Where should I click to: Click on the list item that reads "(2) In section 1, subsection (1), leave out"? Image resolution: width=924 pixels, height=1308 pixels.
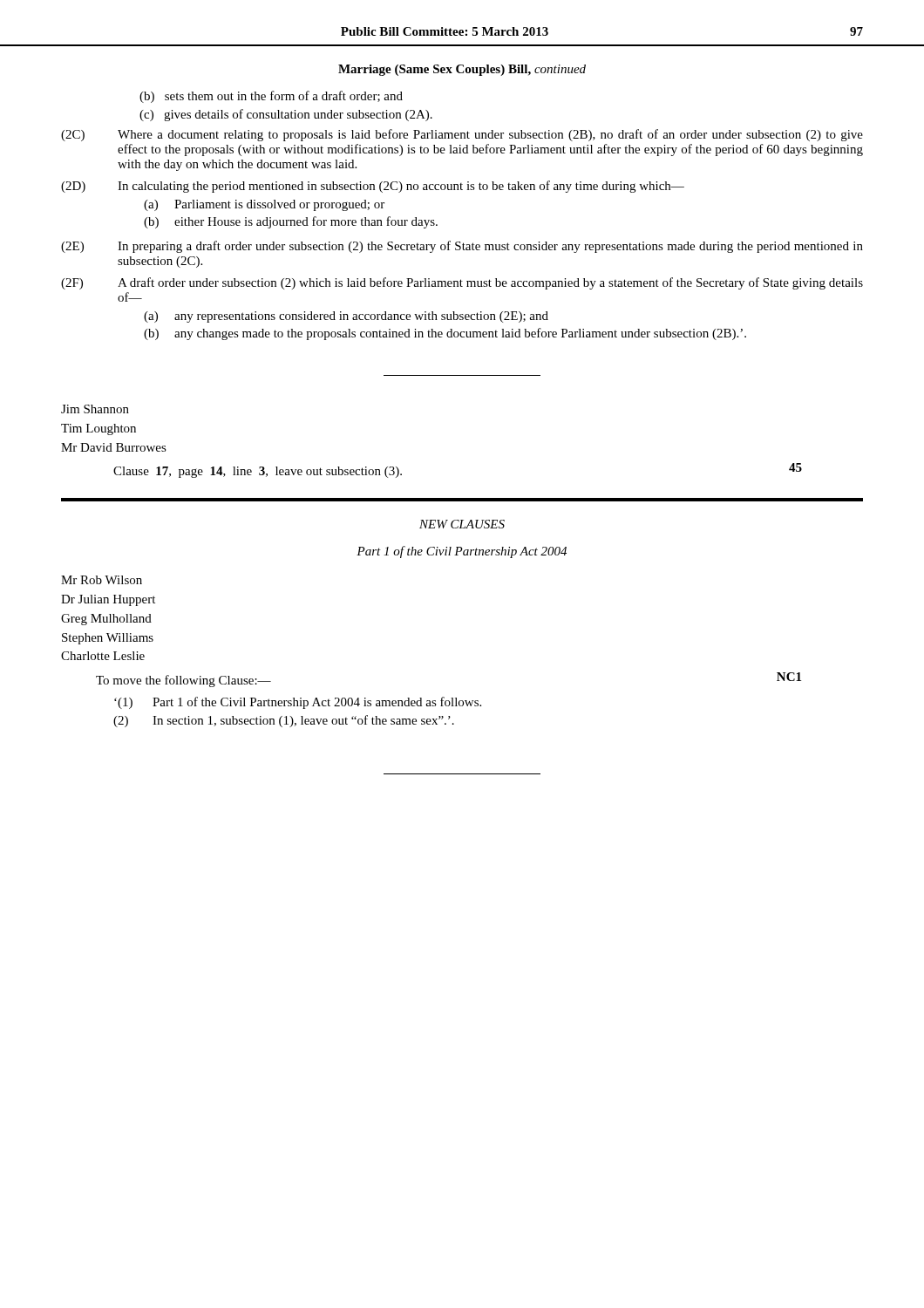pyautogui.click(x=284, y=721)
